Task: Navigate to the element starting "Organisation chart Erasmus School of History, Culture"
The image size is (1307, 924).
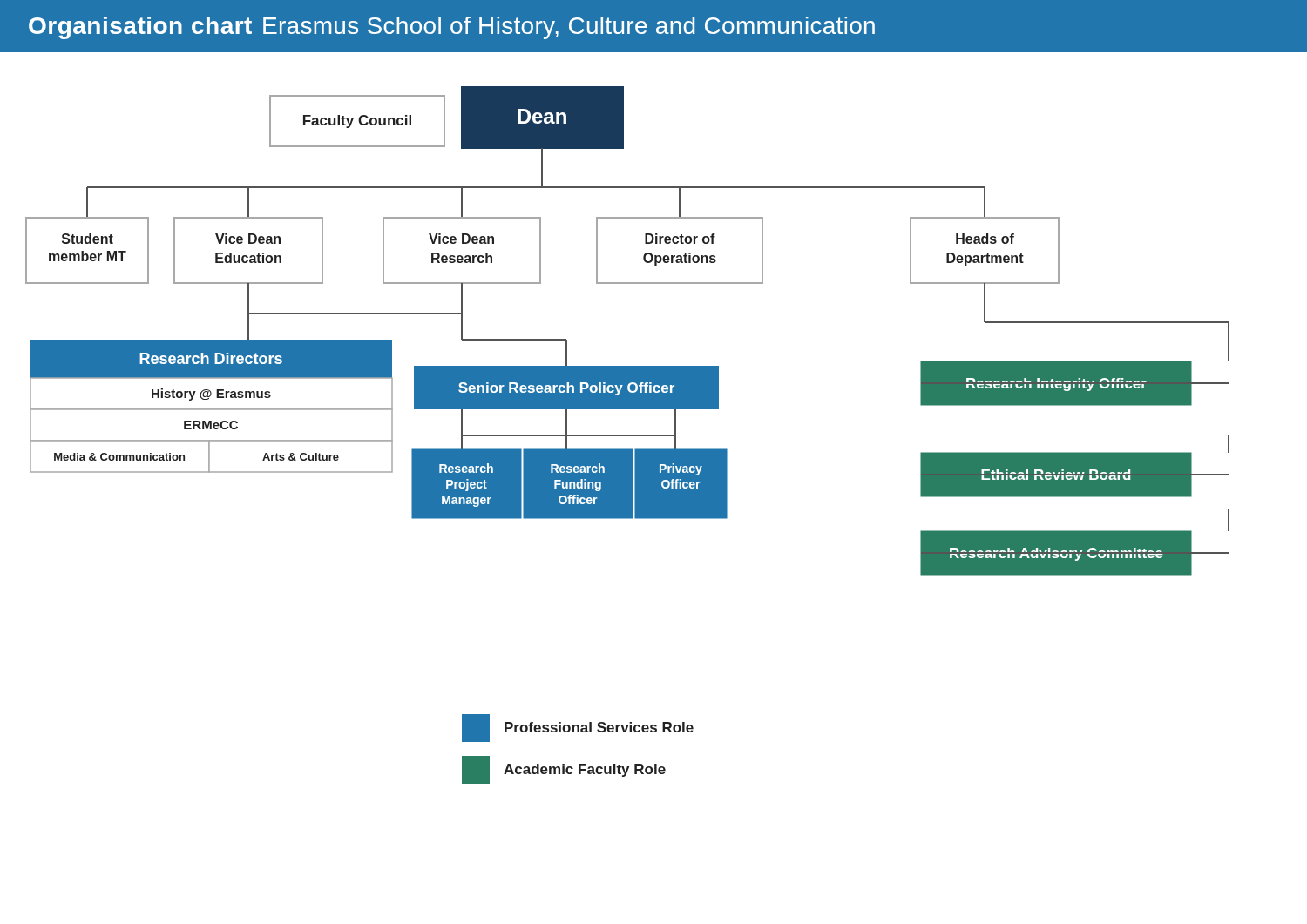Action: pos(452,26)
